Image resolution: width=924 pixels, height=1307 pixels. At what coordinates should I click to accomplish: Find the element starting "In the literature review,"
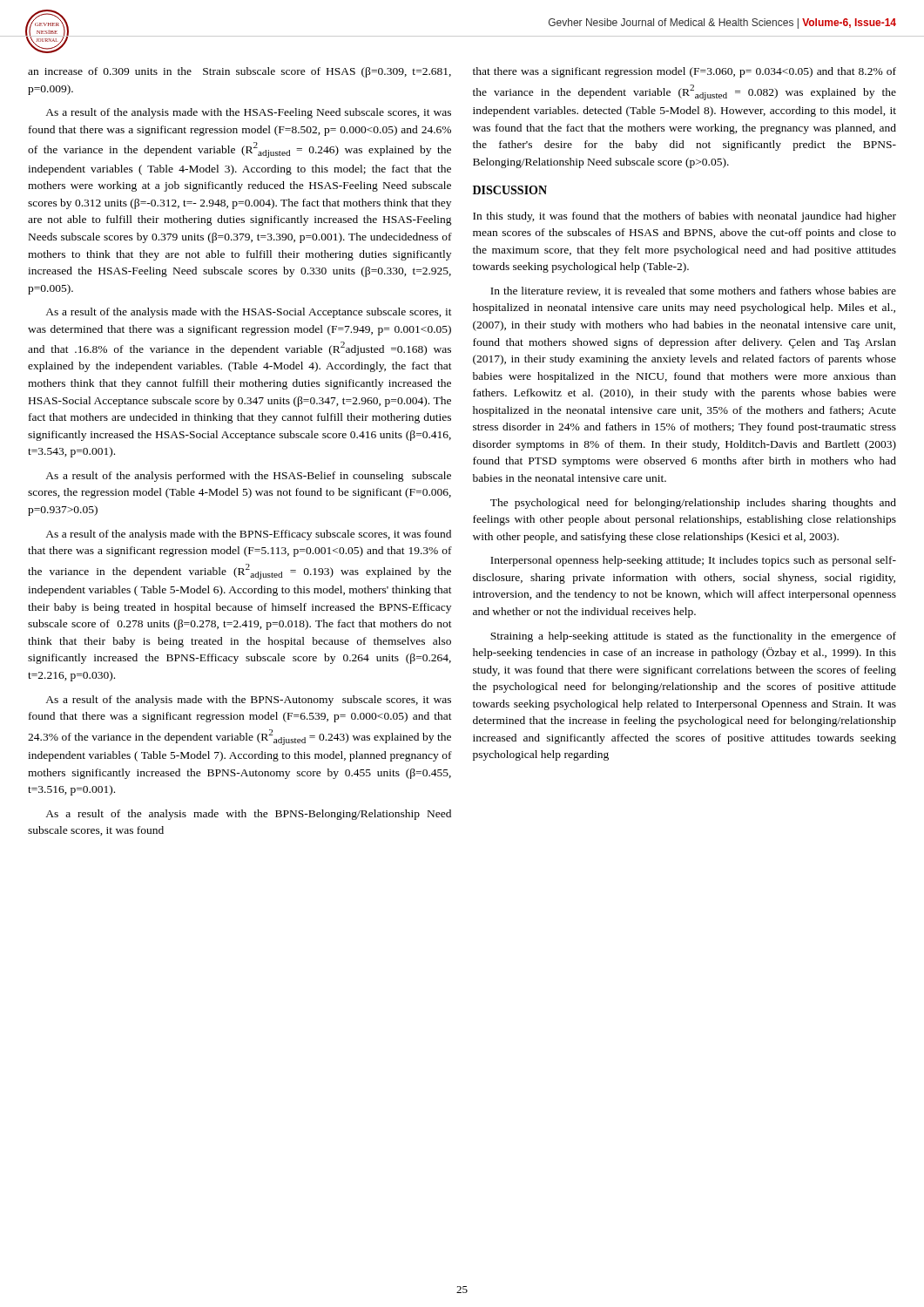[684, 384]
